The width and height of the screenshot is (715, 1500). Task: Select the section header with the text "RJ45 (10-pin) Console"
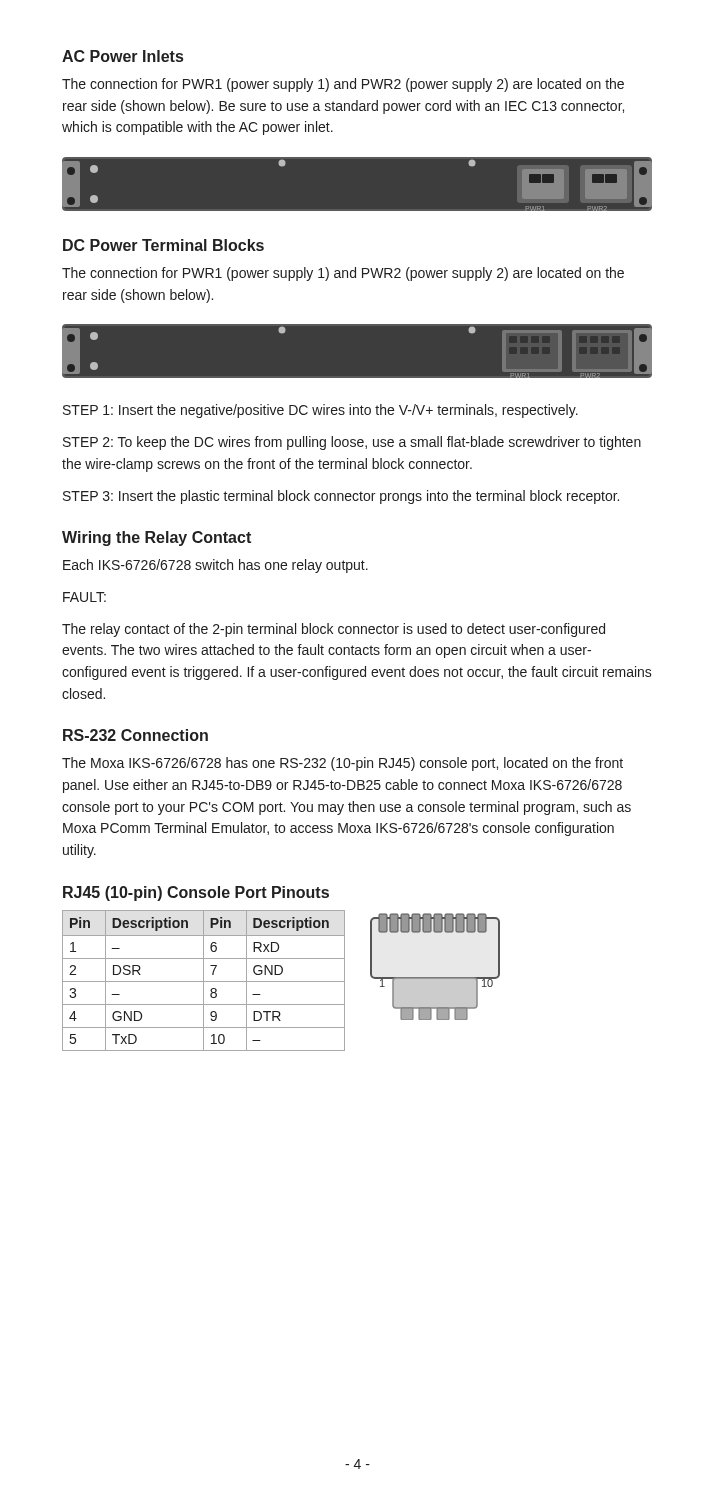click(x=196, y=892)
